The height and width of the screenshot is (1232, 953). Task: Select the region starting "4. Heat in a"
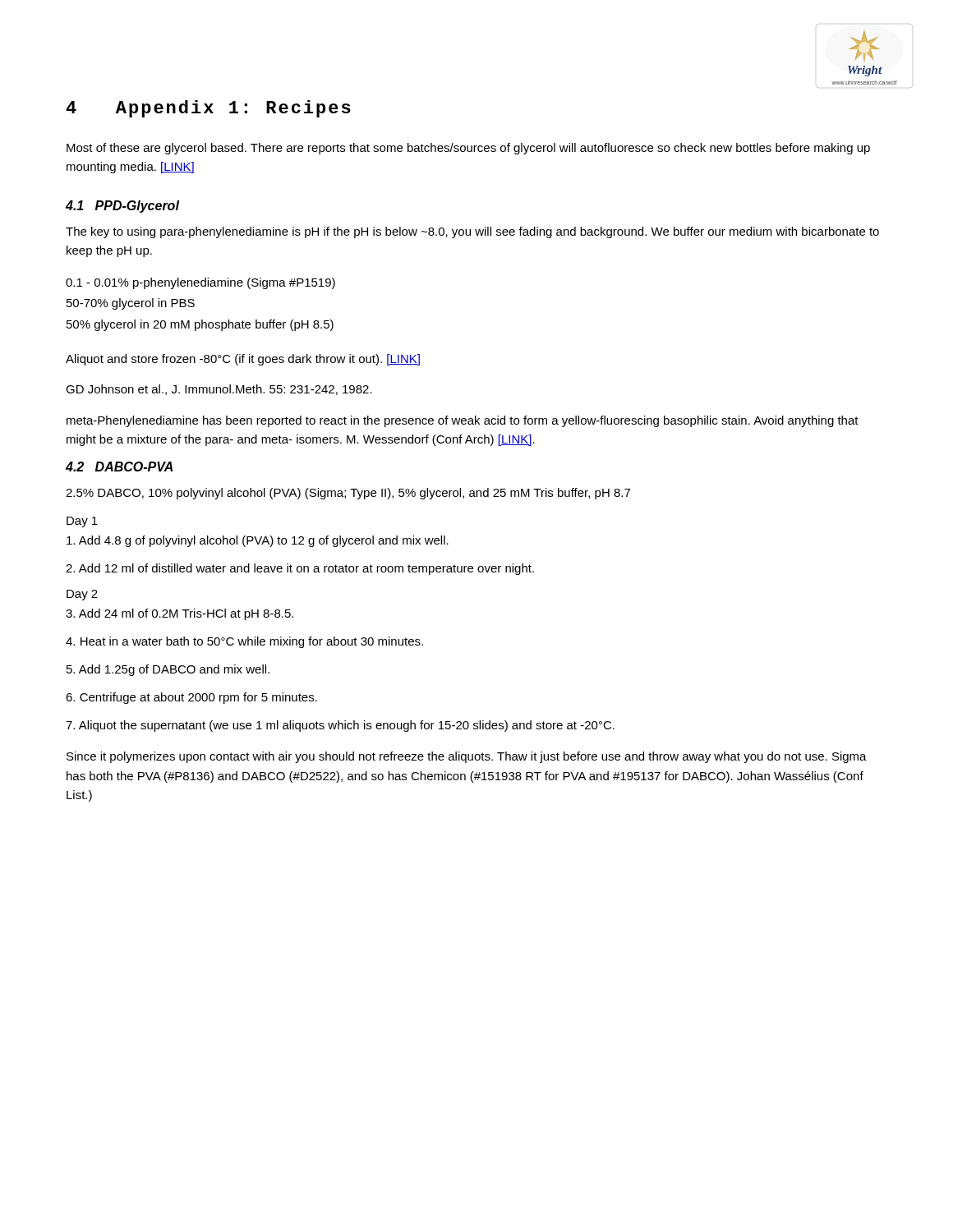pyautogui.click(x=244, y=642)
